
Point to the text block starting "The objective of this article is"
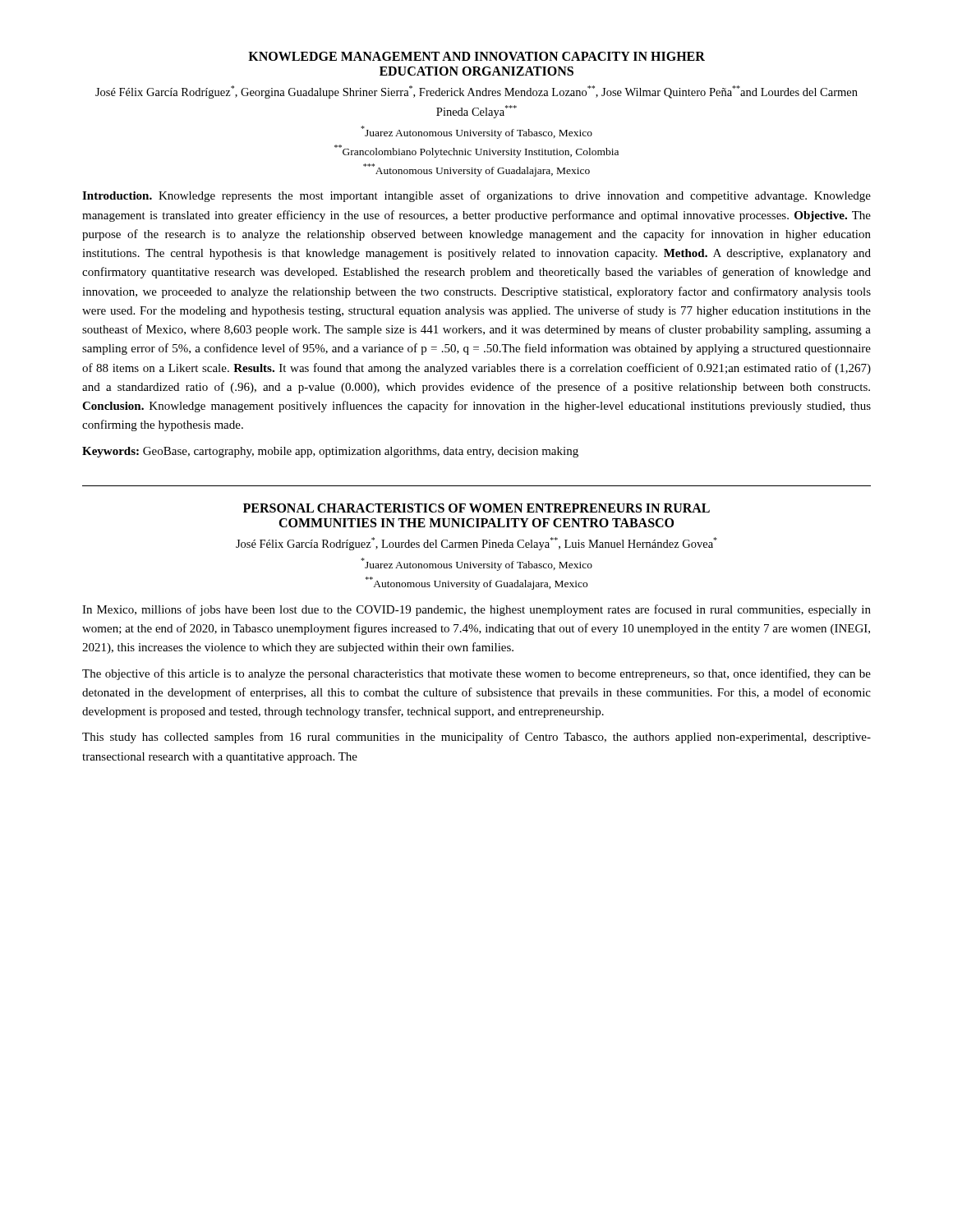(x=476, y=692)
